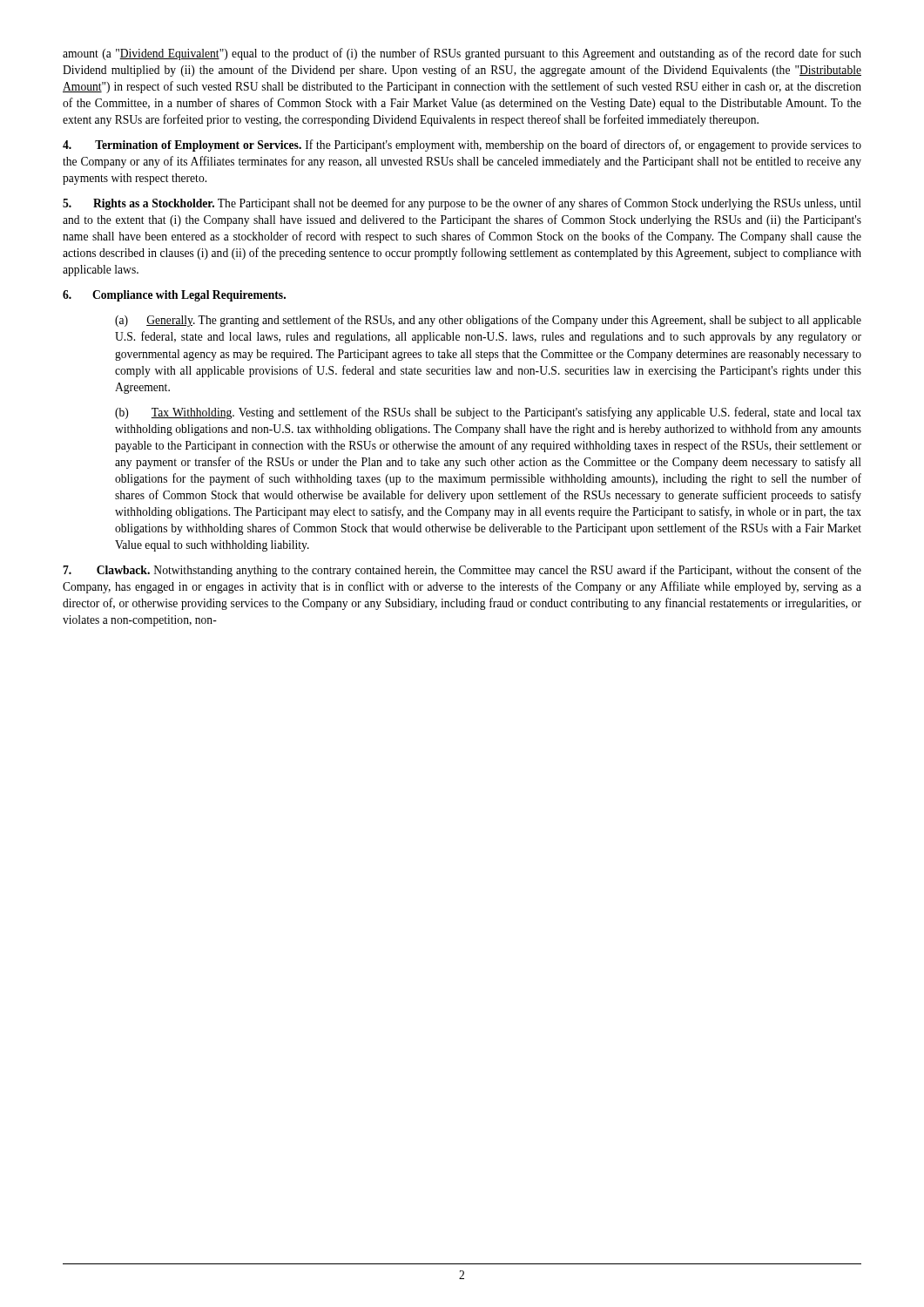Screen dimensions: 1307x924
Task: Click on the text block that reads "Termination of Employment"
Action: tap(462, 162)
